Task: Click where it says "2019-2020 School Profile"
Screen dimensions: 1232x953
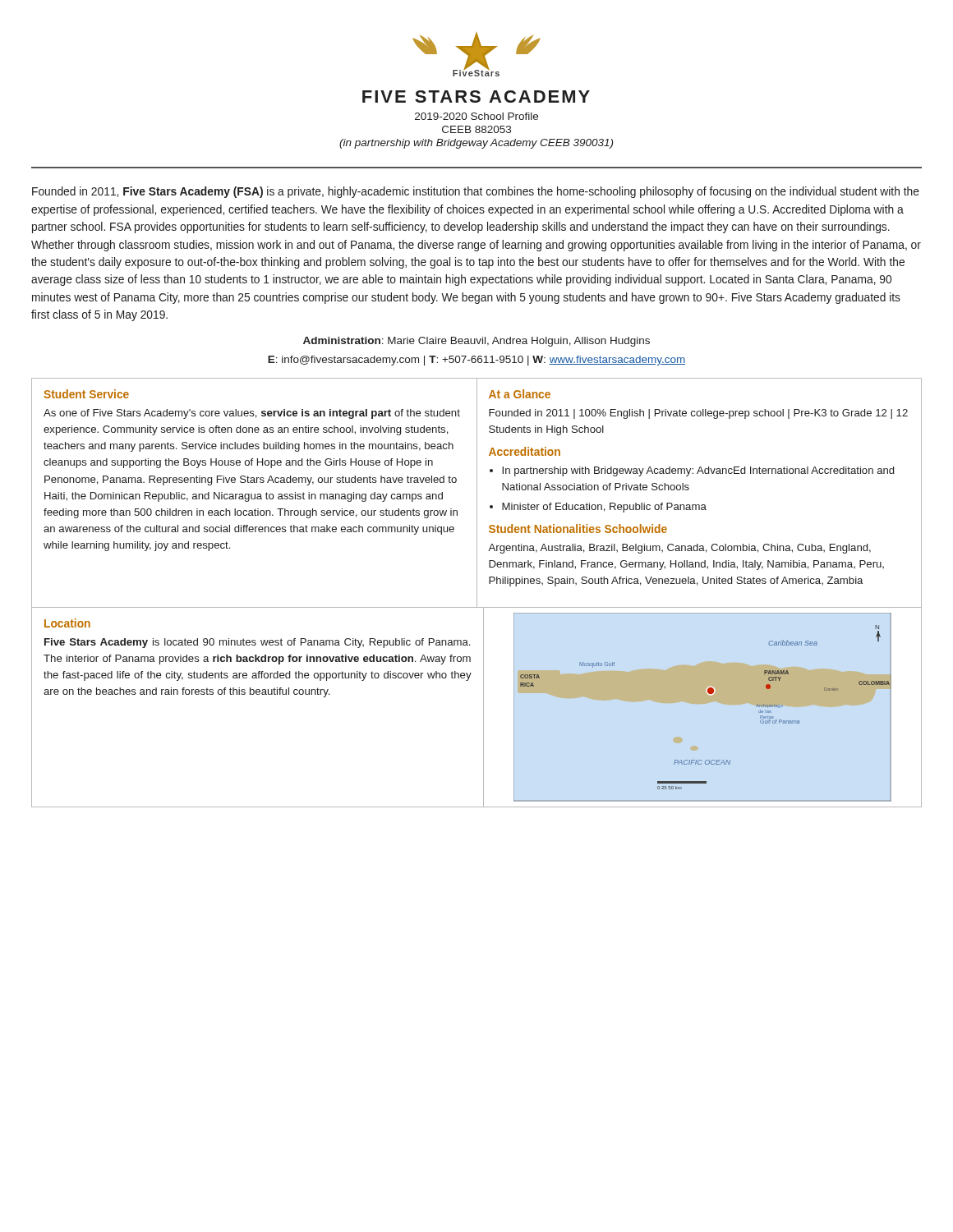Action: click(x=476, y=117)
